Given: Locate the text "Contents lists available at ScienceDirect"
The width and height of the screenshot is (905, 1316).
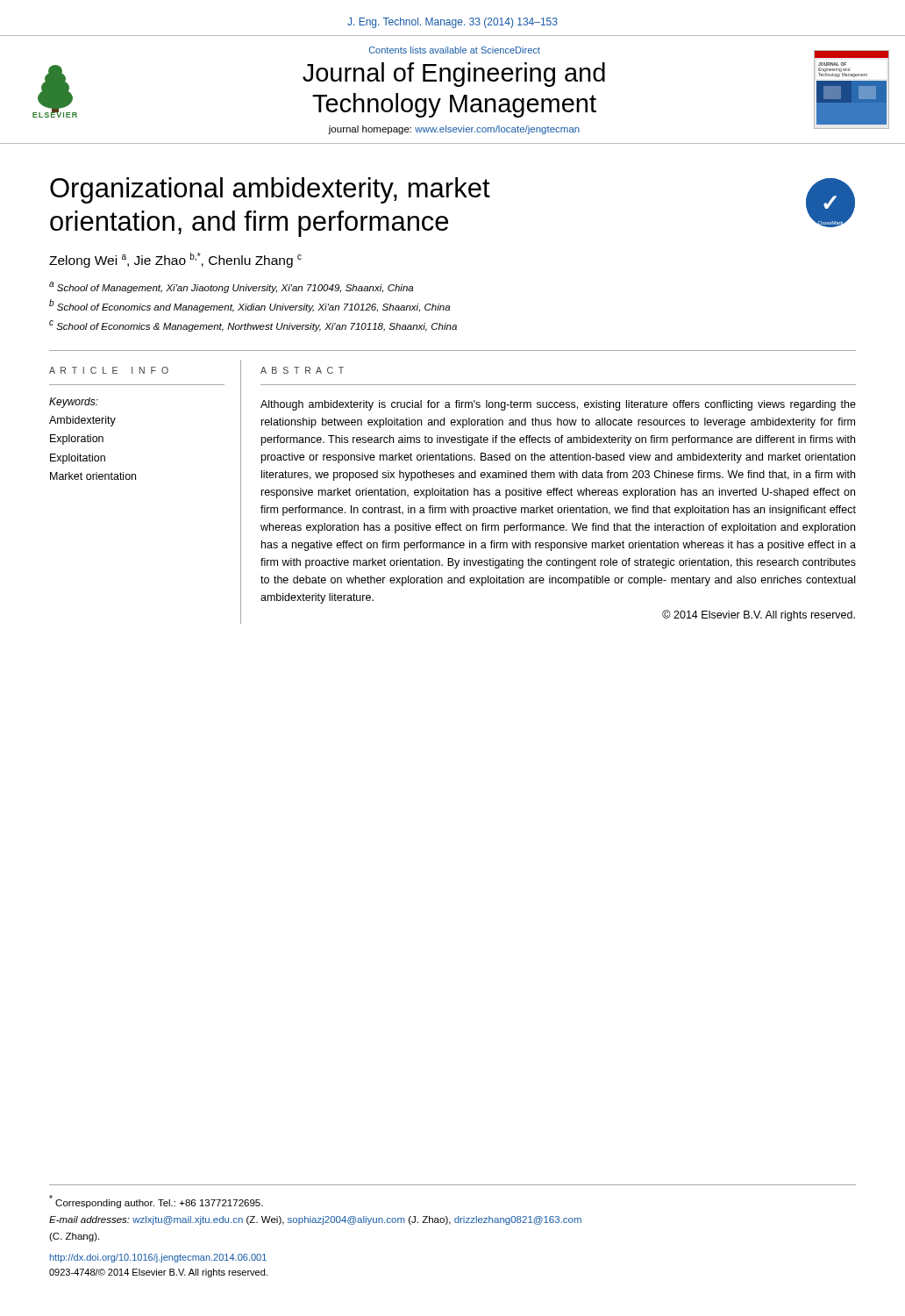Looking at the screenshot, I should click(454, 50).
